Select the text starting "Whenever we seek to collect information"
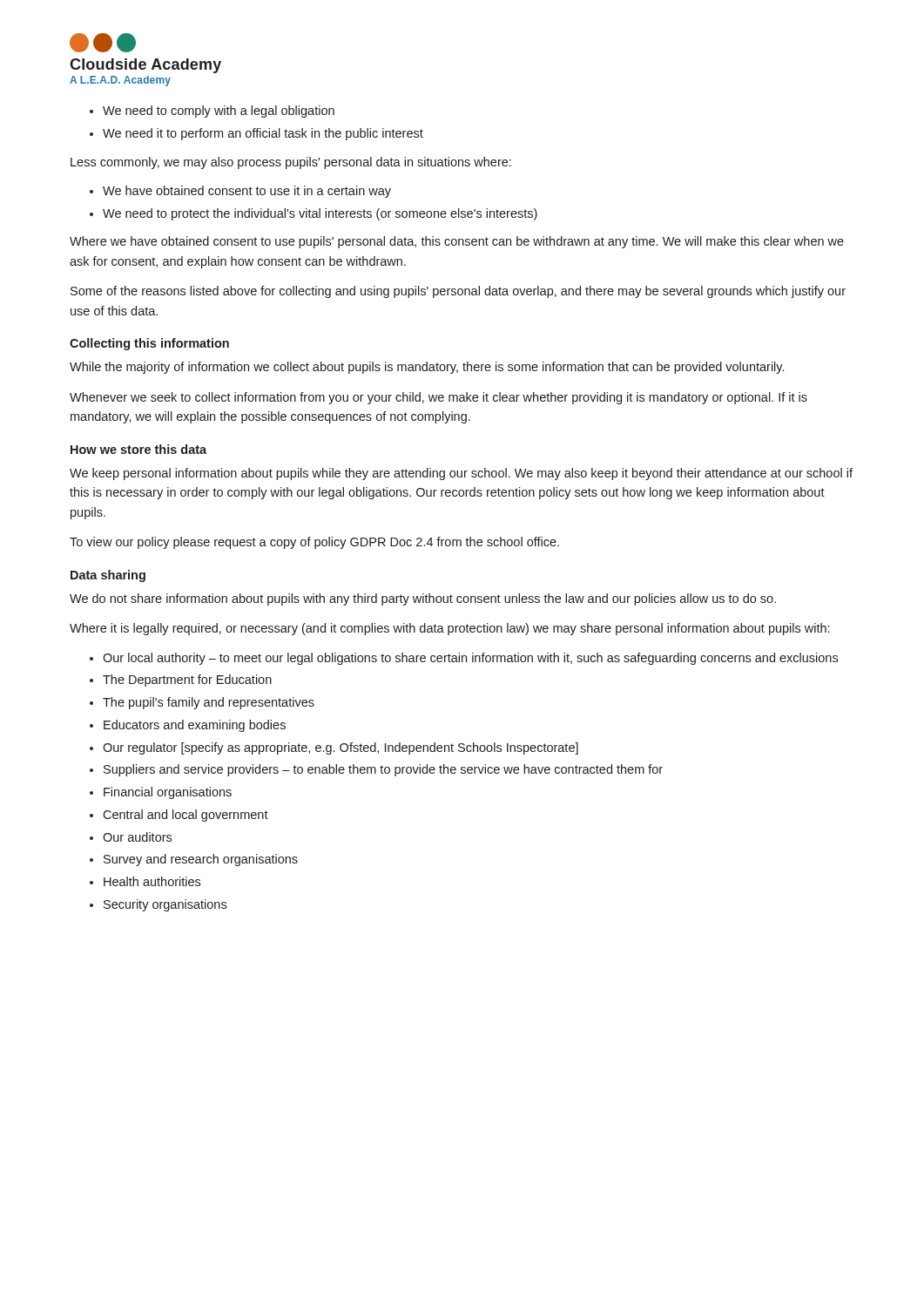Image resolution: width=924 pixels, height=1307 pixels. pos(438,407)
